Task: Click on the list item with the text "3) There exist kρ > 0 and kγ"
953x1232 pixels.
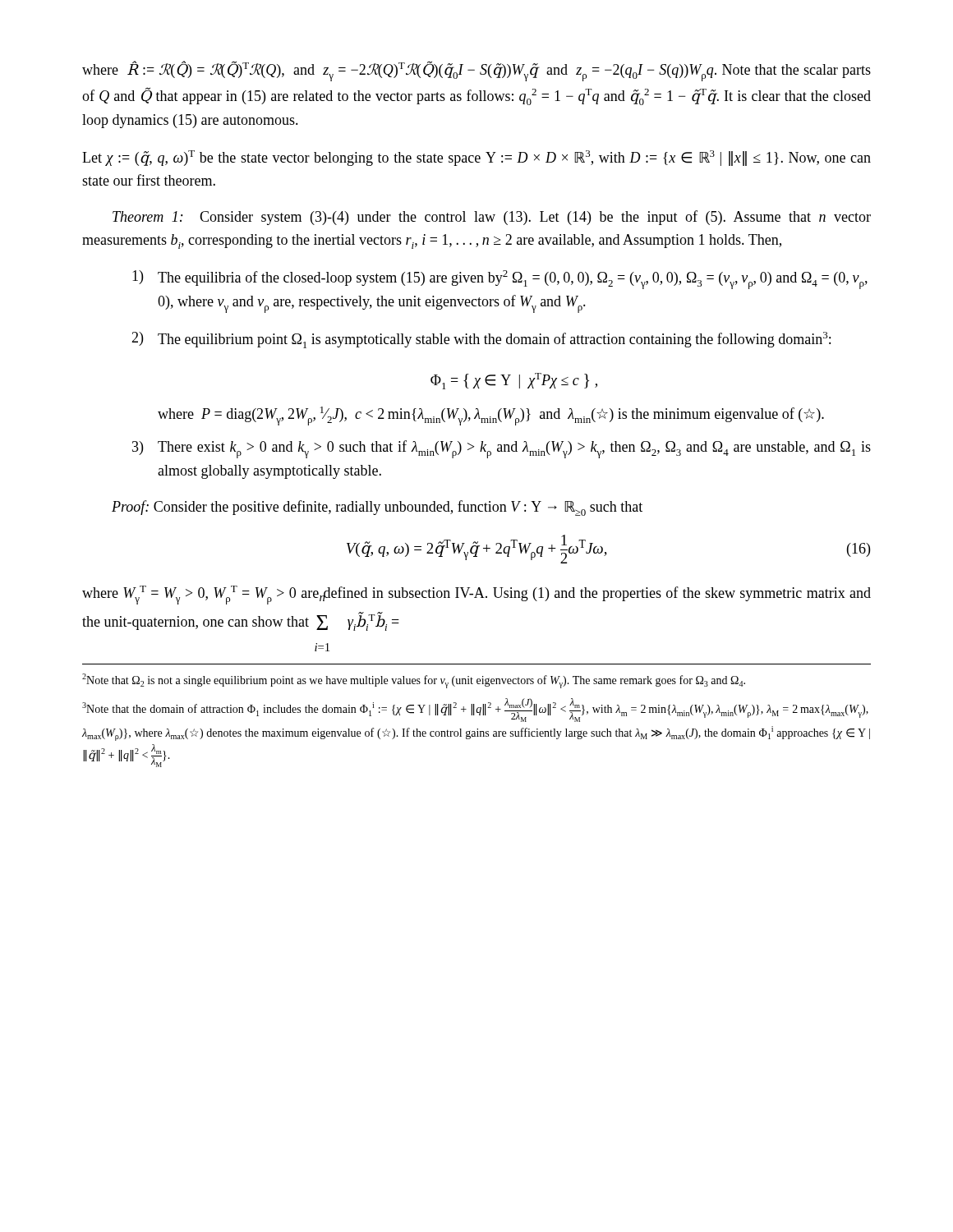Action: pyautogui.click(x=501, y=460)
